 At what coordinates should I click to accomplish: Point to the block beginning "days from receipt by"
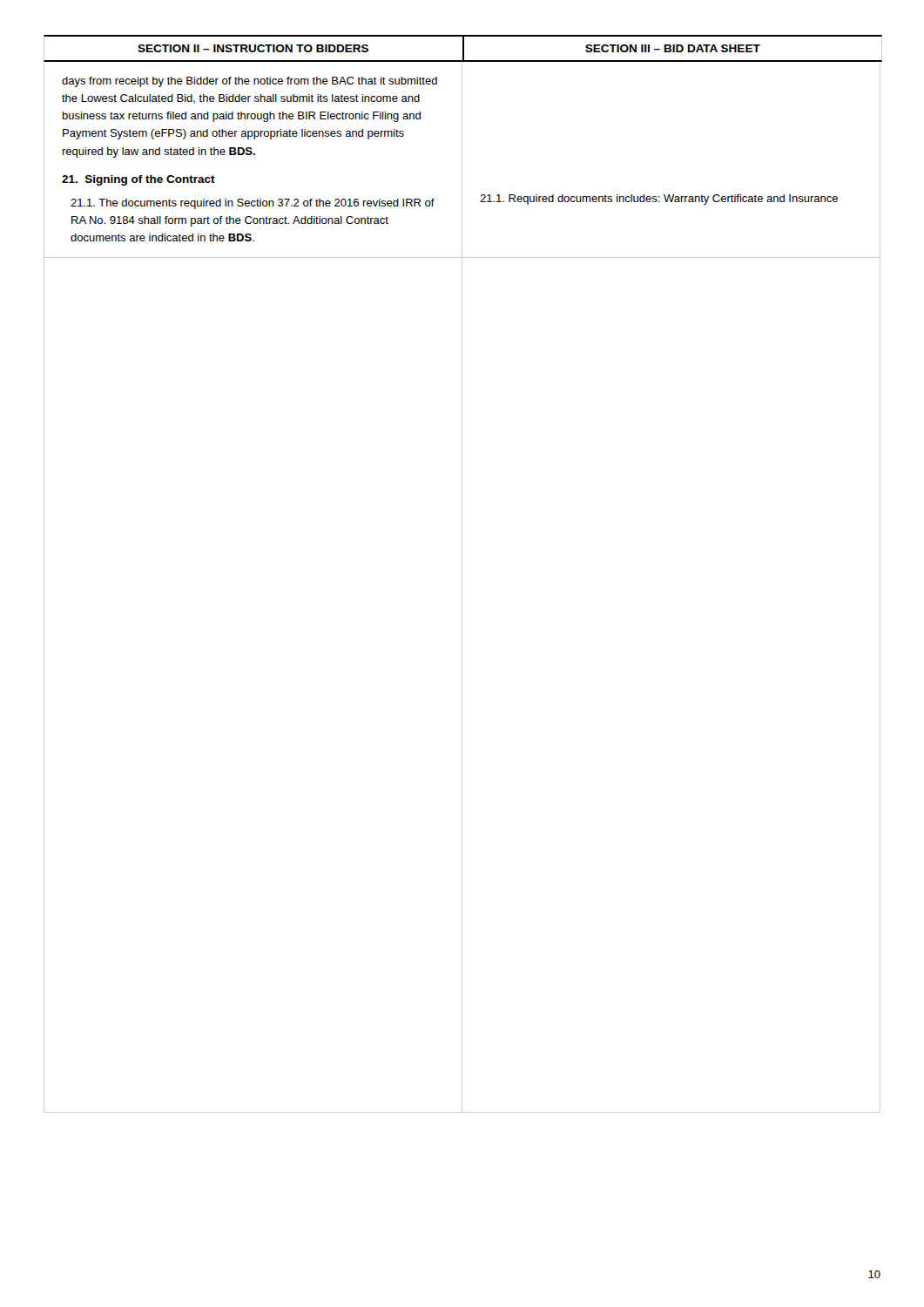tap(250, 116)
